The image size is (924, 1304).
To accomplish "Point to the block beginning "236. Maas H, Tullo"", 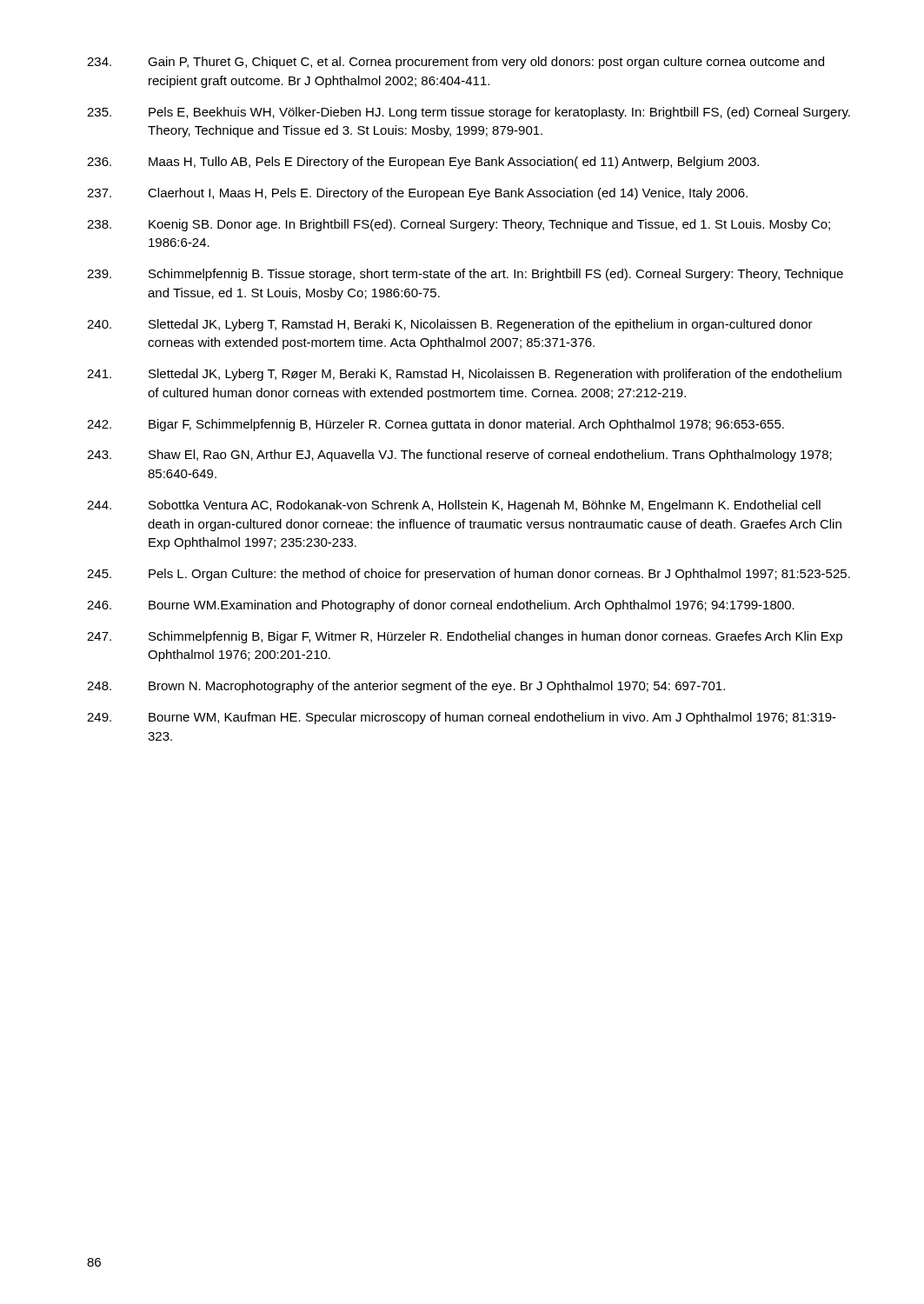I will (x=471, y=162).
